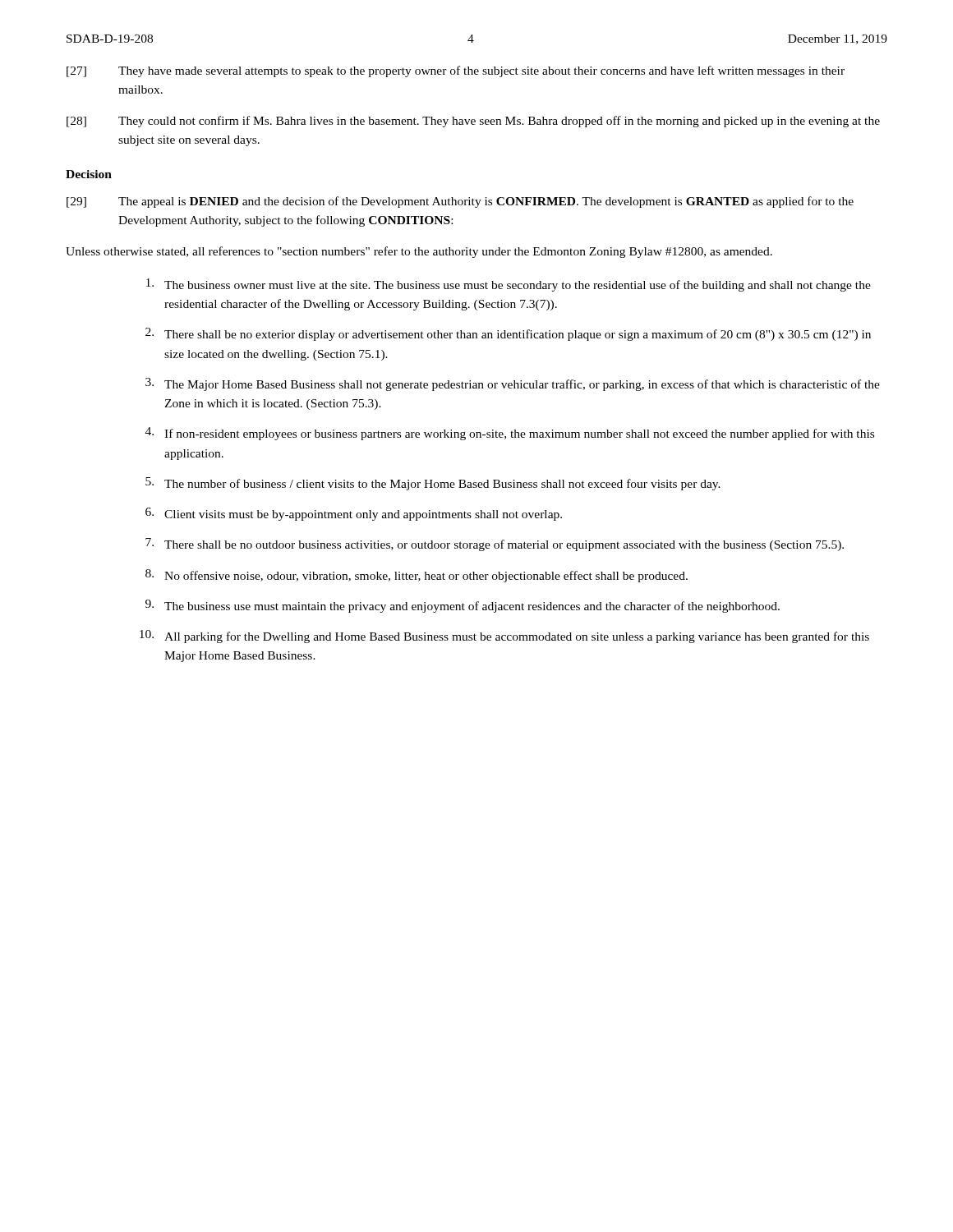953x1232 pixels.
Task: Navigate to the text block starting "The business owner must"
Action: click(x=499, y=294)
